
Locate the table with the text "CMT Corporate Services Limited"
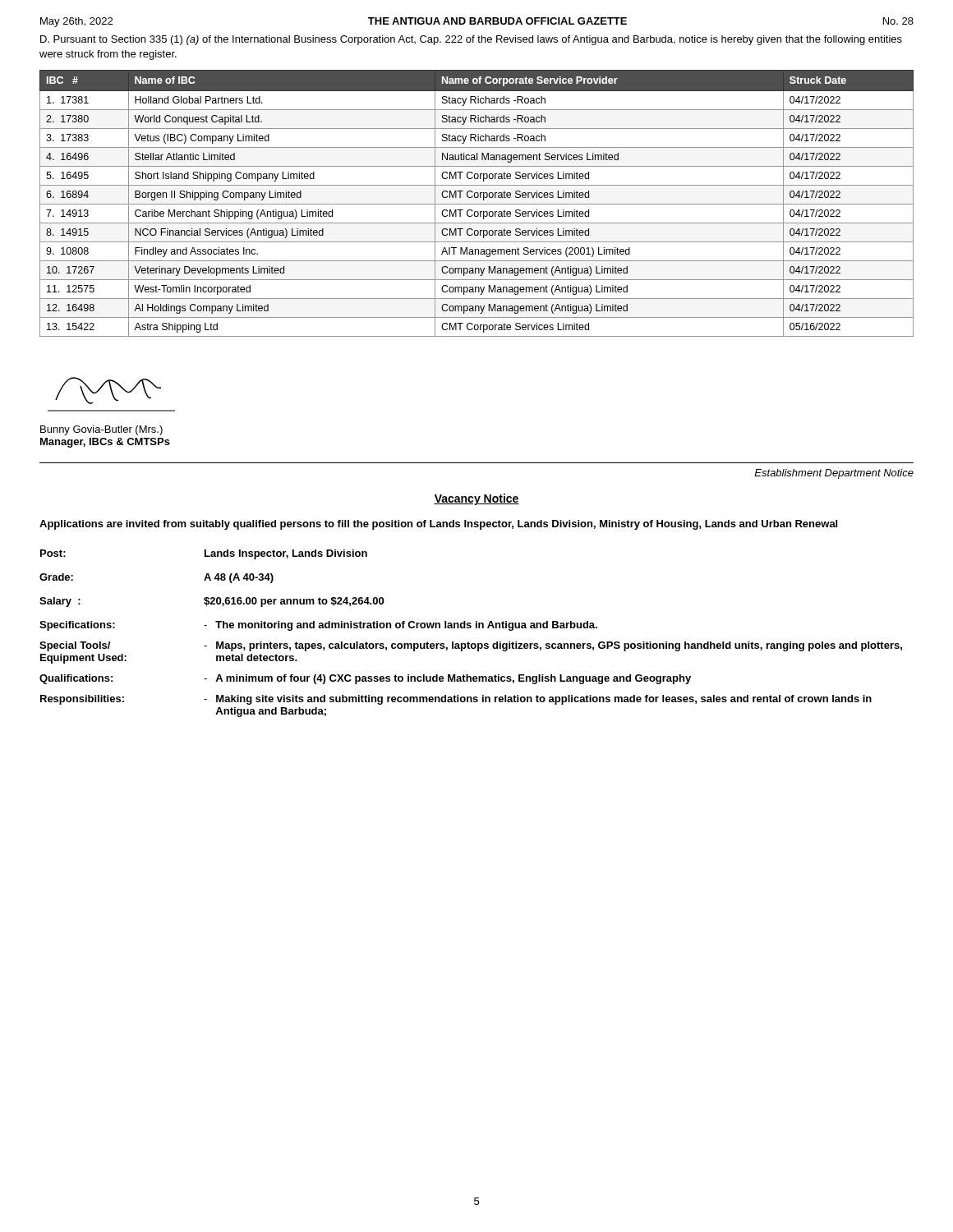476,204
